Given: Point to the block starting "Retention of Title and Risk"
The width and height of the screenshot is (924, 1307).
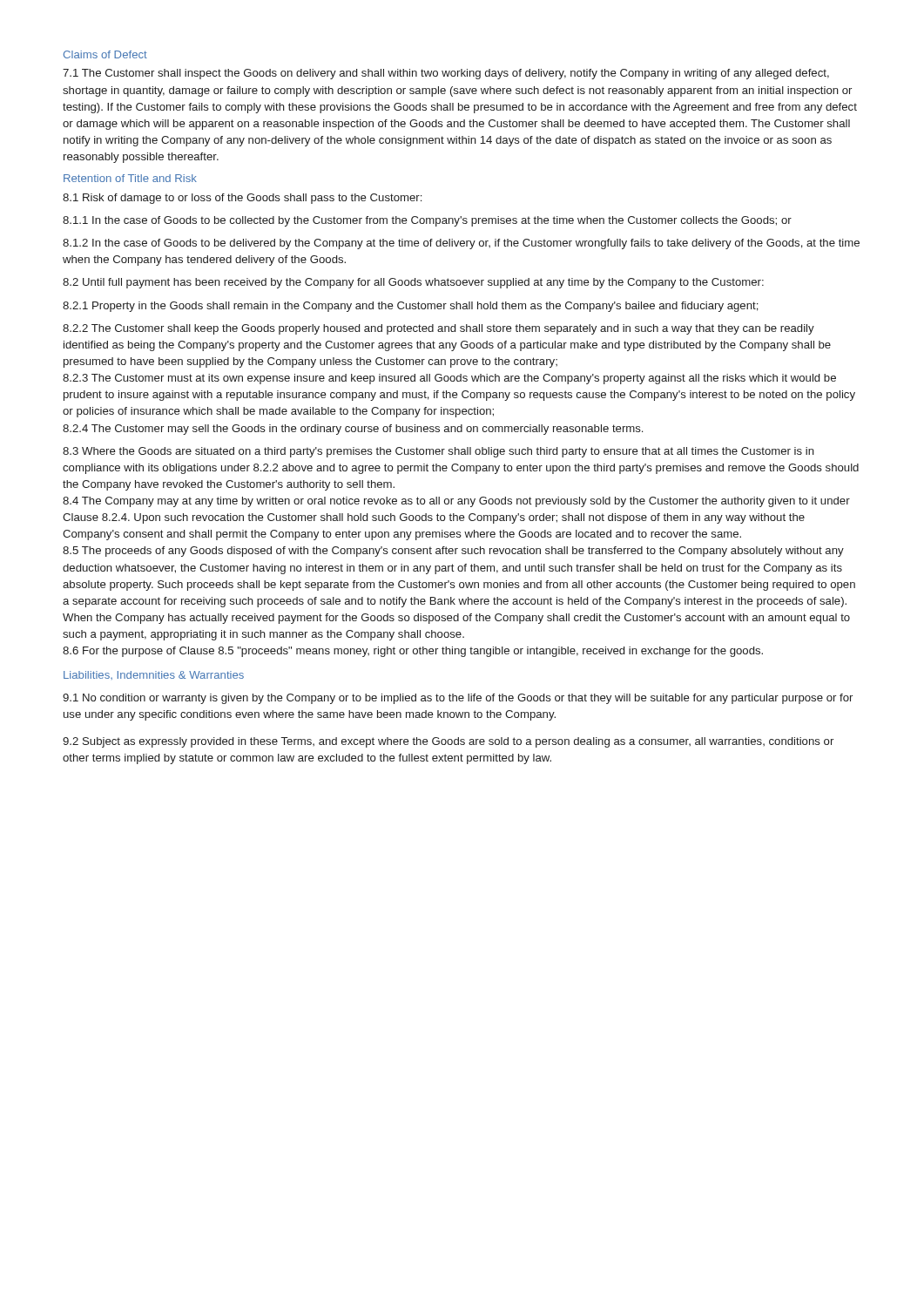Looking at the screenshot, I should pyautogui.click(x=130, y=179).
